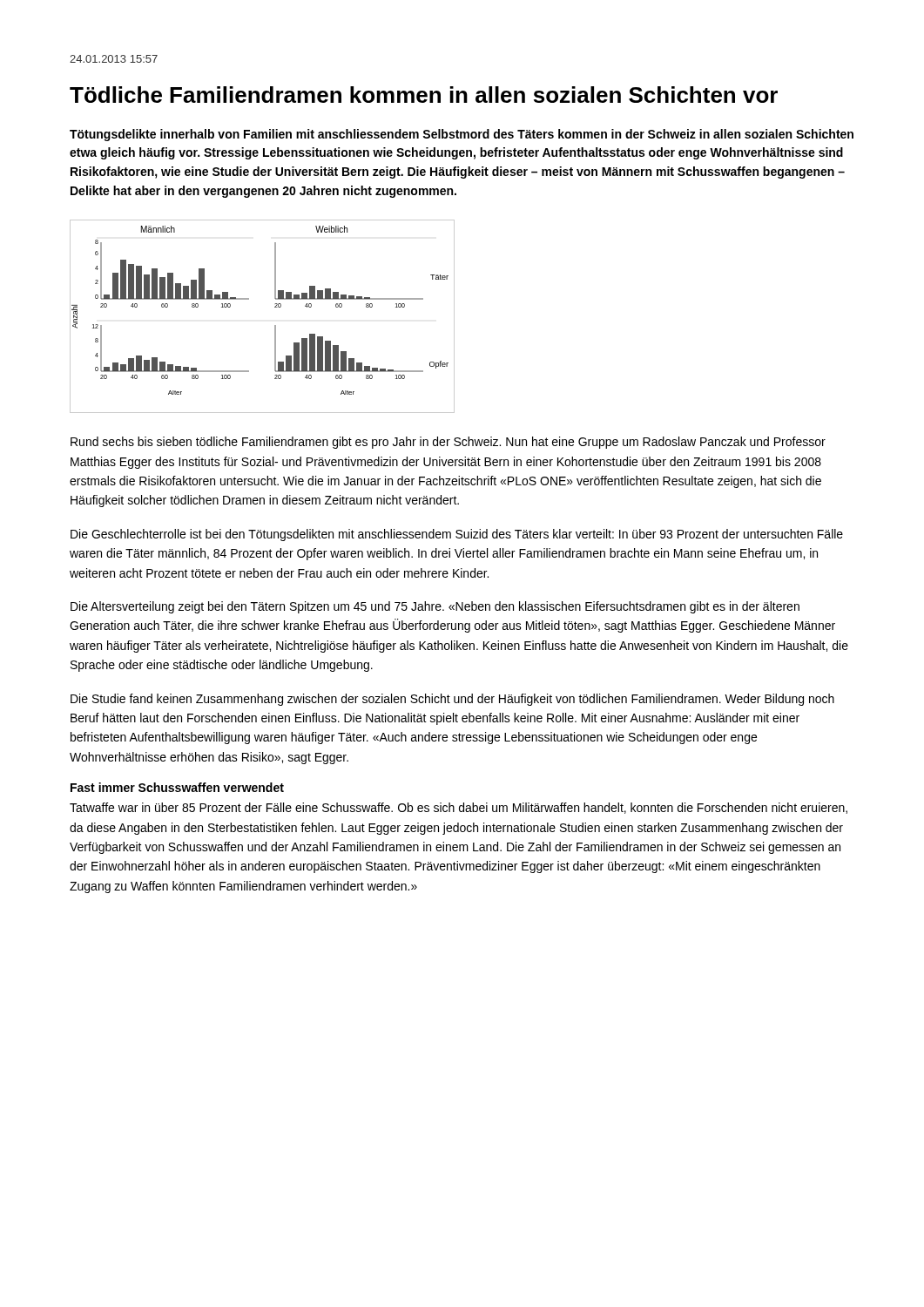Image resolution: width=924 pixels, height=1307 pixels.
Task: Navigate to the text starting "Rund sechs bis sieben tödliche Familiendramen gibt"
Action: pyautogui.click(x=447, y=471)
